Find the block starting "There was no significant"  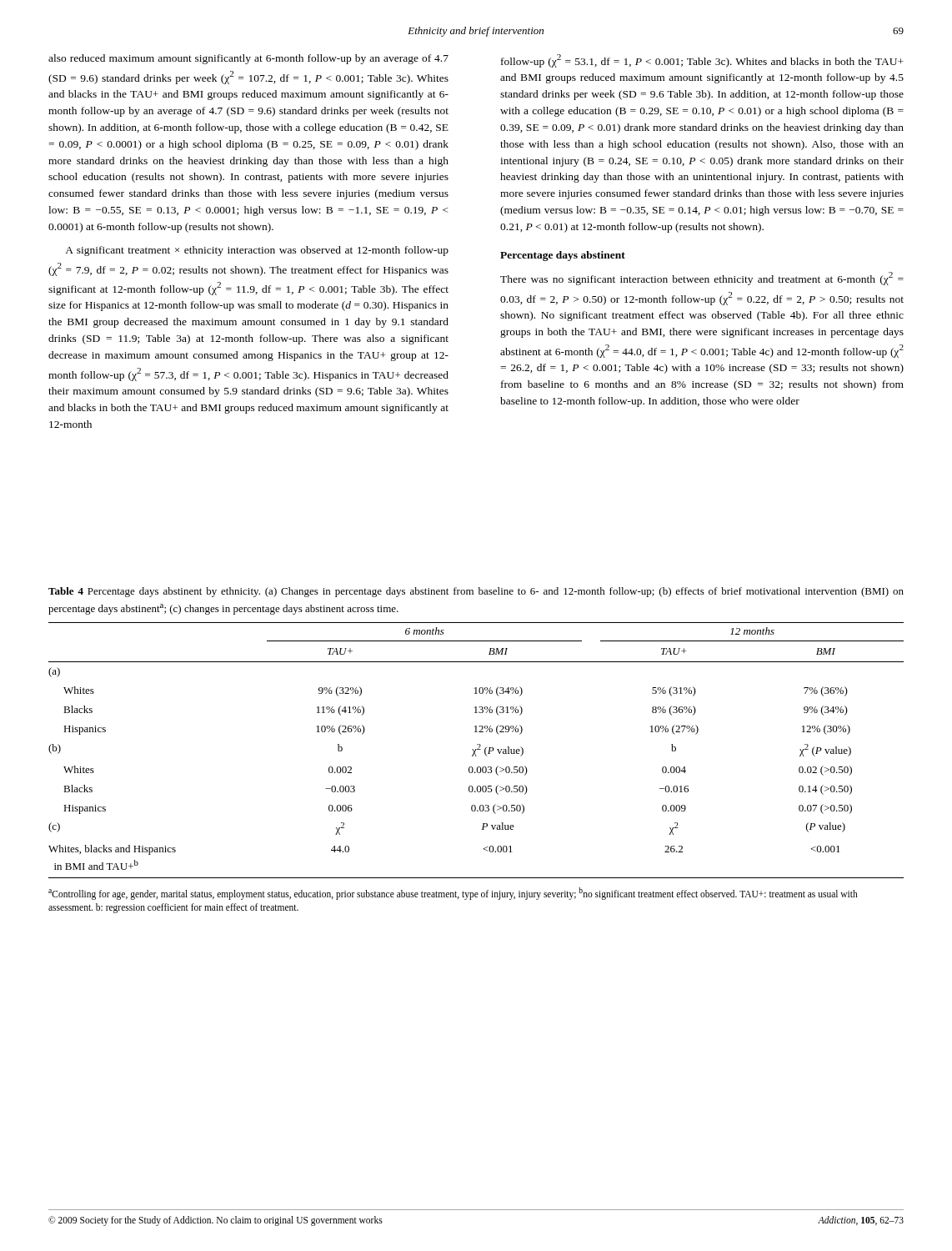coord(702,339)
